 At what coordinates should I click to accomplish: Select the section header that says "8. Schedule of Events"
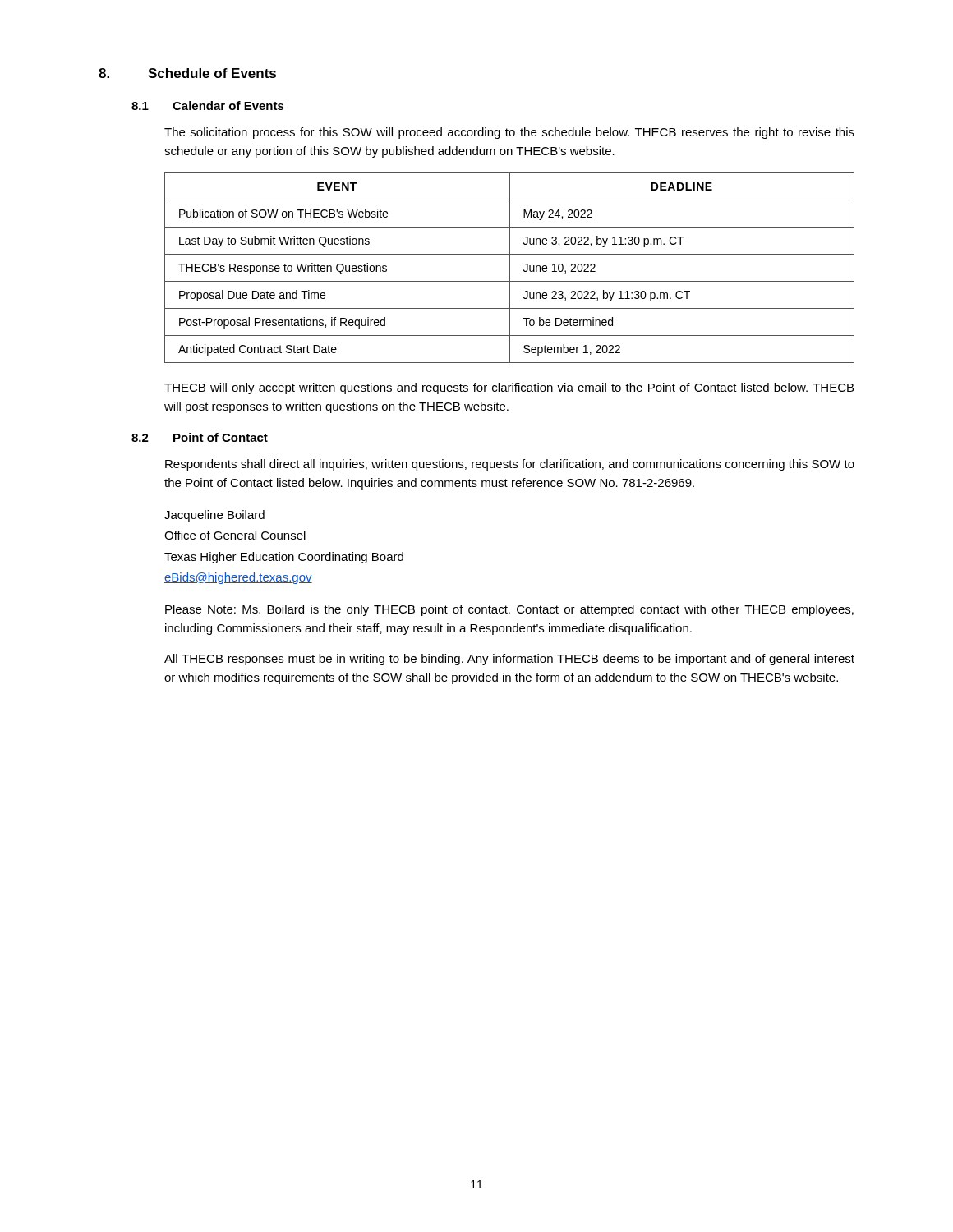pyautogui.click(x=188, y=74)
